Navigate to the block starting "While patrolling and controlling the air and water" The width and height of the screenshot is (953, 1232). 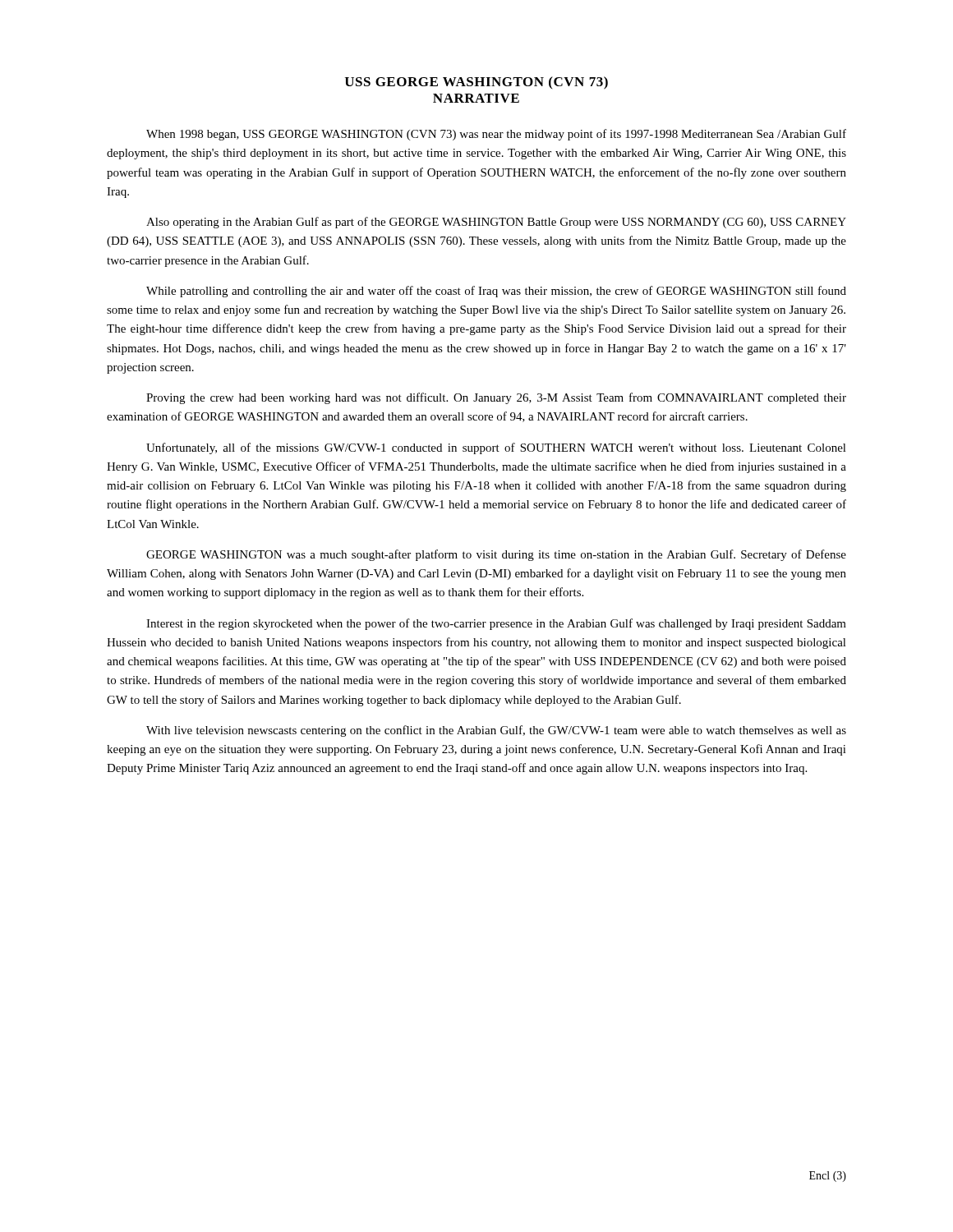tap(476, 329)
